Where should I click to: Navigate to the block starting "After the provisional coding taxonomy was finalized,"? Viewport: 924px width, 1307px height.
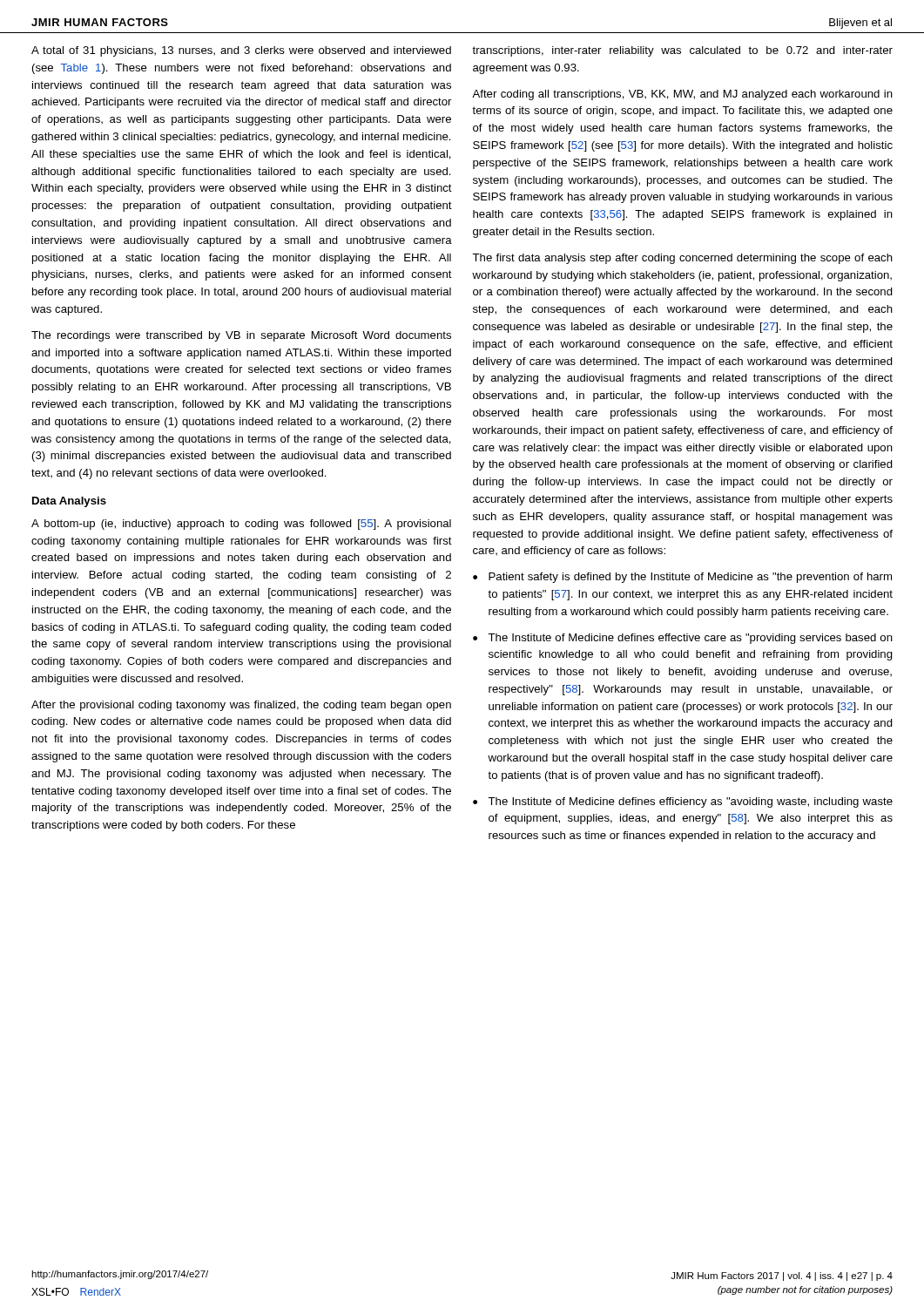tap(241, 765)
